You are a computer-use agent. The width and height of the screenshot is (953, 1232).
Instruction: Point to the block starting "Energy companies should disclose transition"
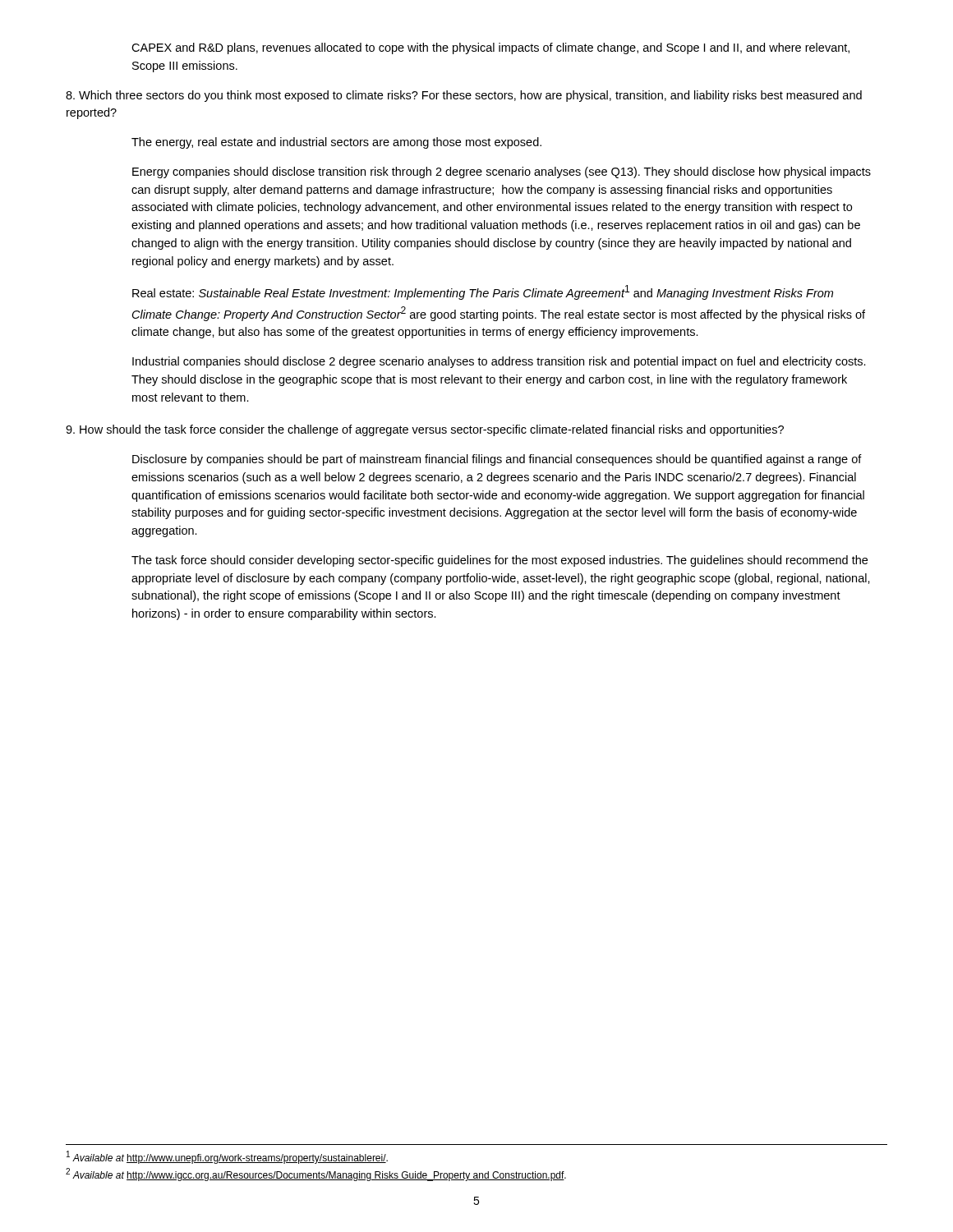point(501,216)
